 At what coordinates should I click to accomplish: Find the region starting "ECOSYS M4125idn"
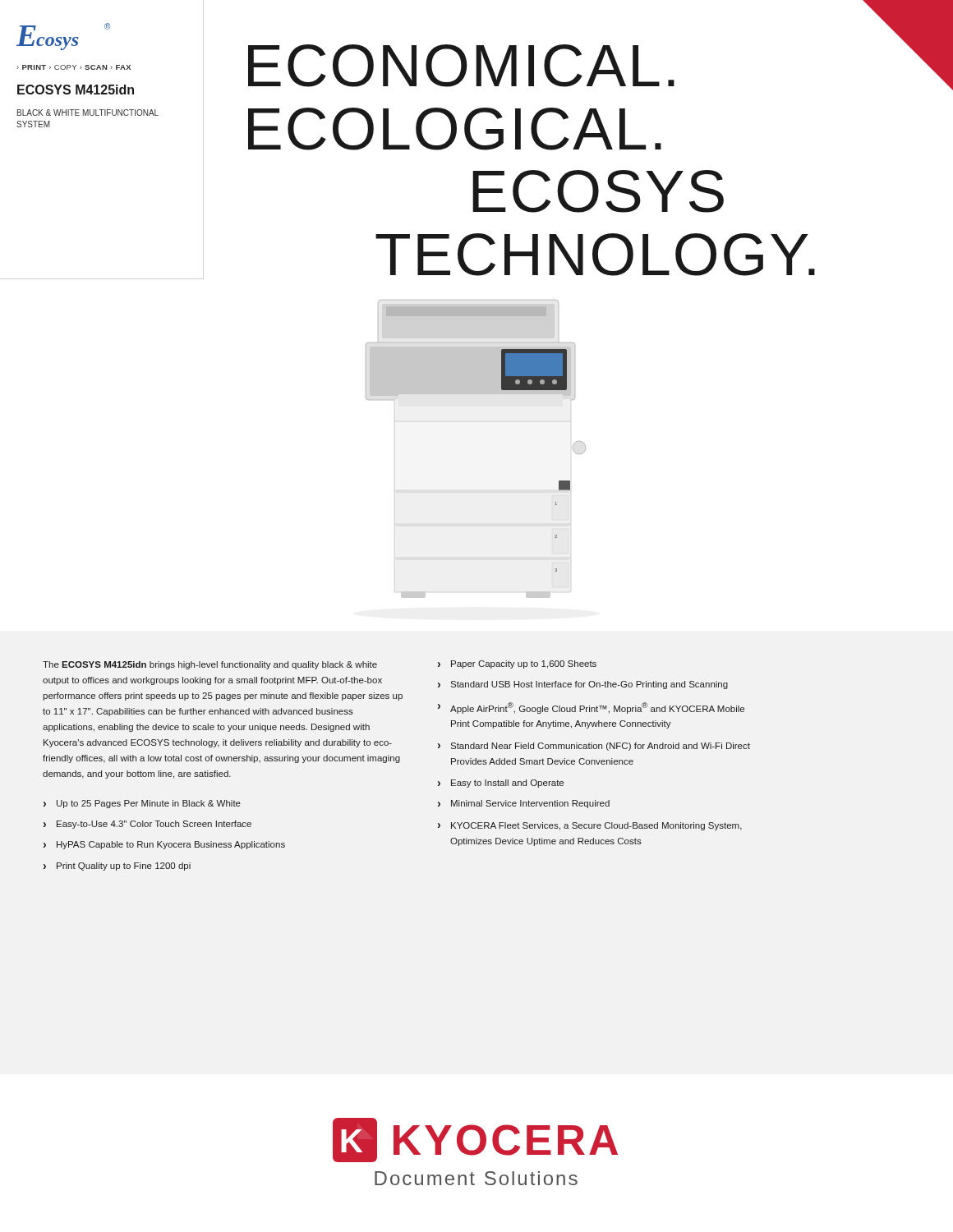click(76, 90)
